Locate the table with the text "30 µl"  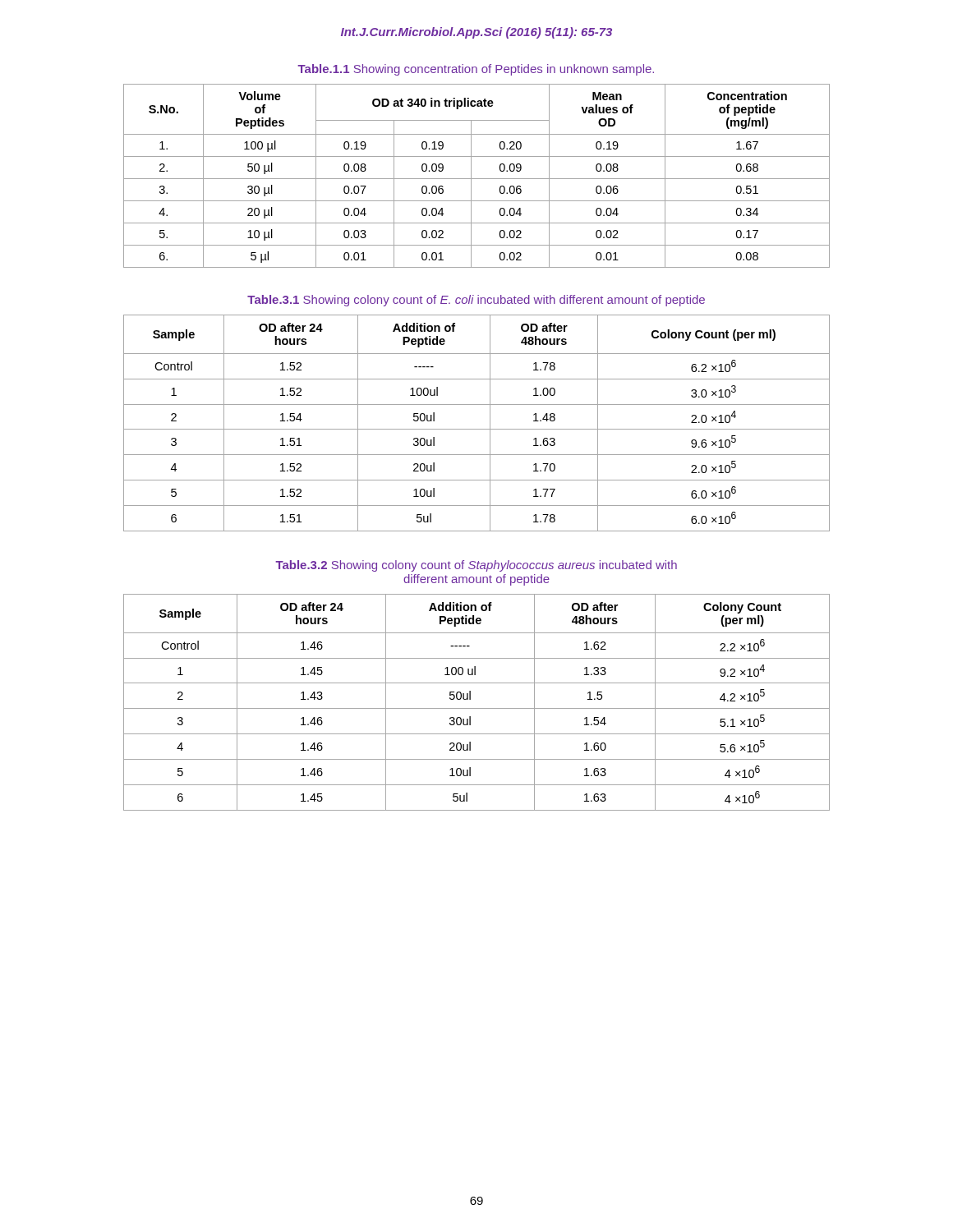[476, 176]
